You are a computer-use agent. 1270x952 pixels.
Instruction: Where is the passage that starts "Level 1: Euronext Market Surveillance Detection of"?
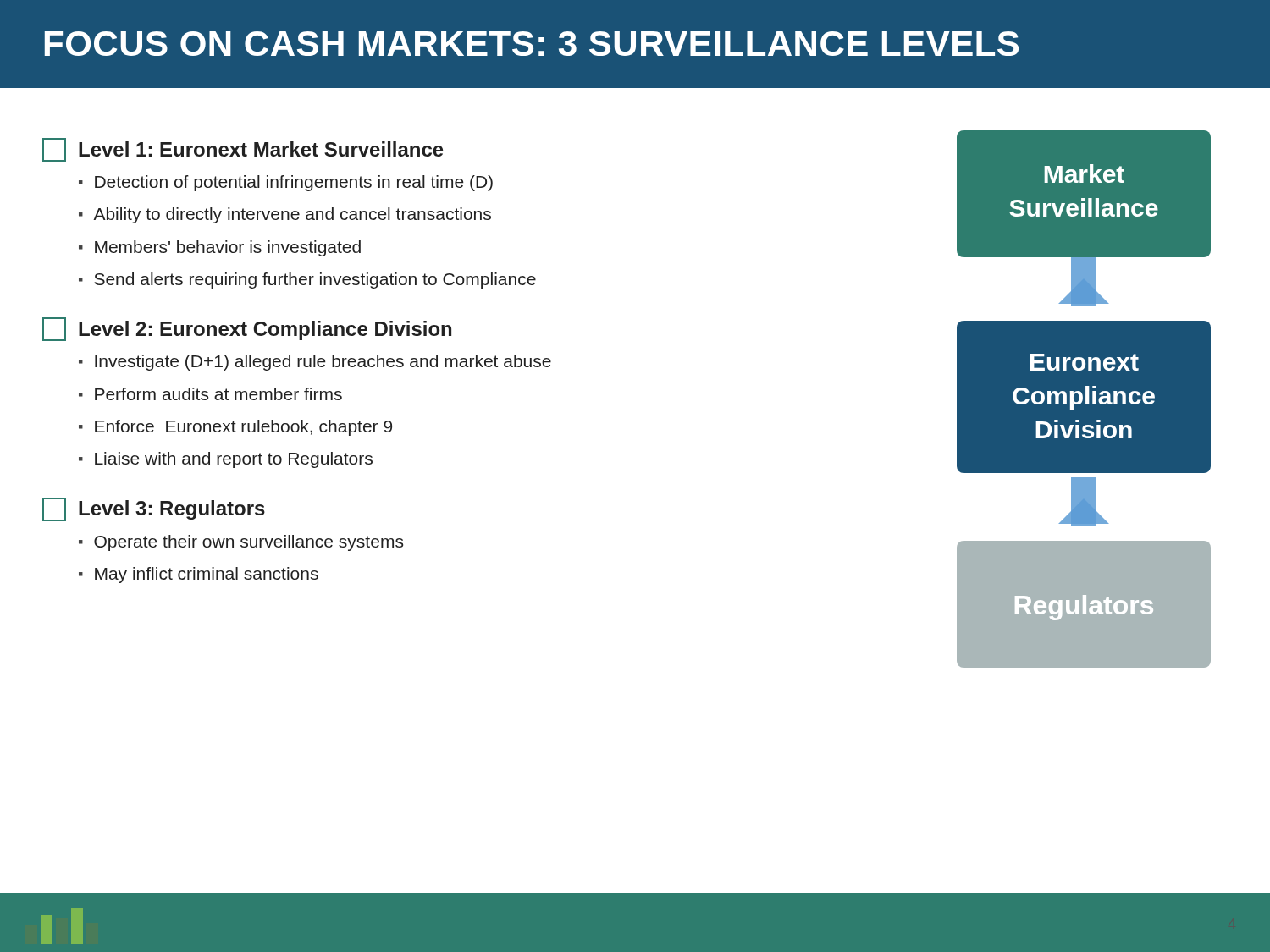[x=474, y=214]
